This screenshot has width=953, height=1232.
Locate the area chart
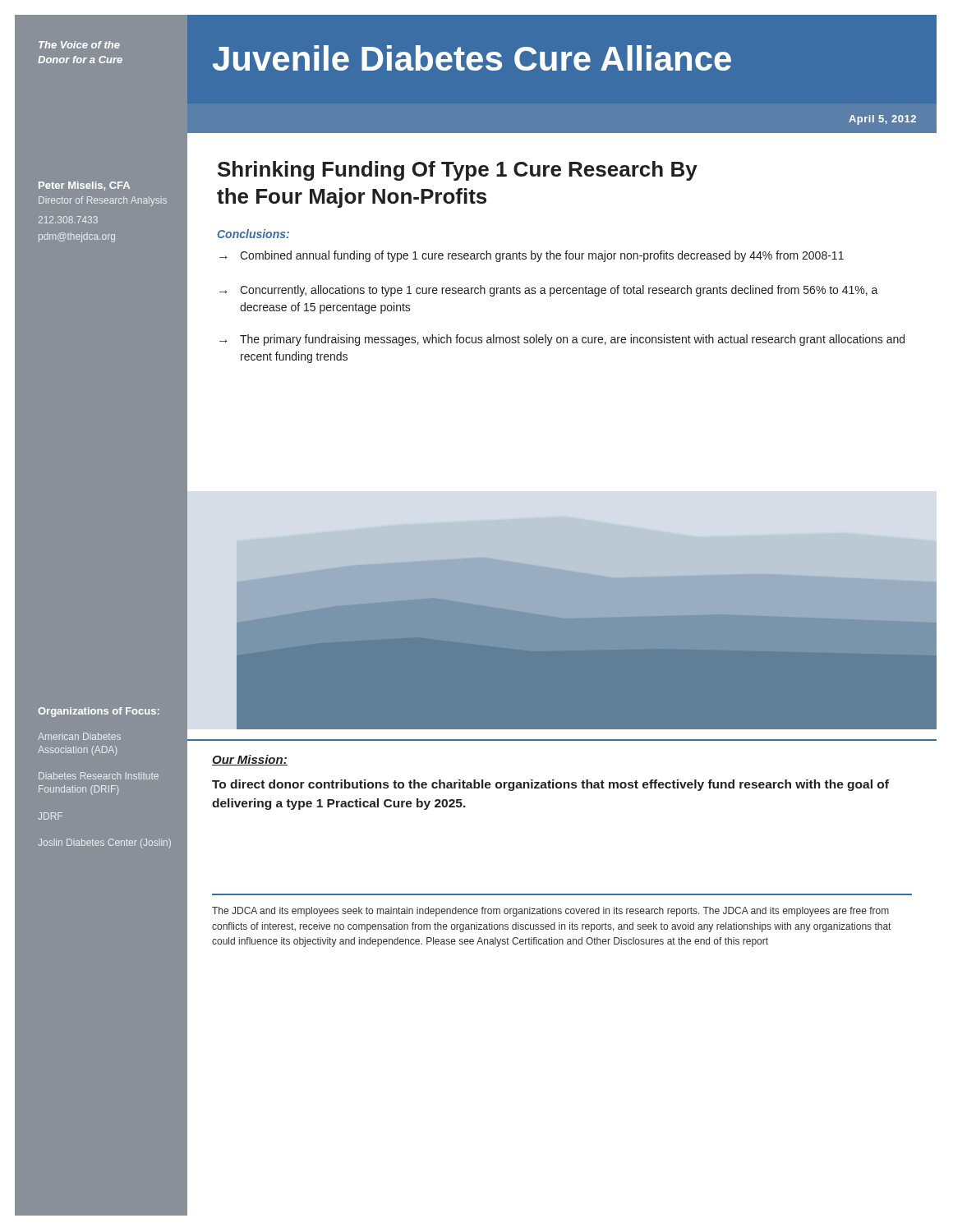point(562,610)
